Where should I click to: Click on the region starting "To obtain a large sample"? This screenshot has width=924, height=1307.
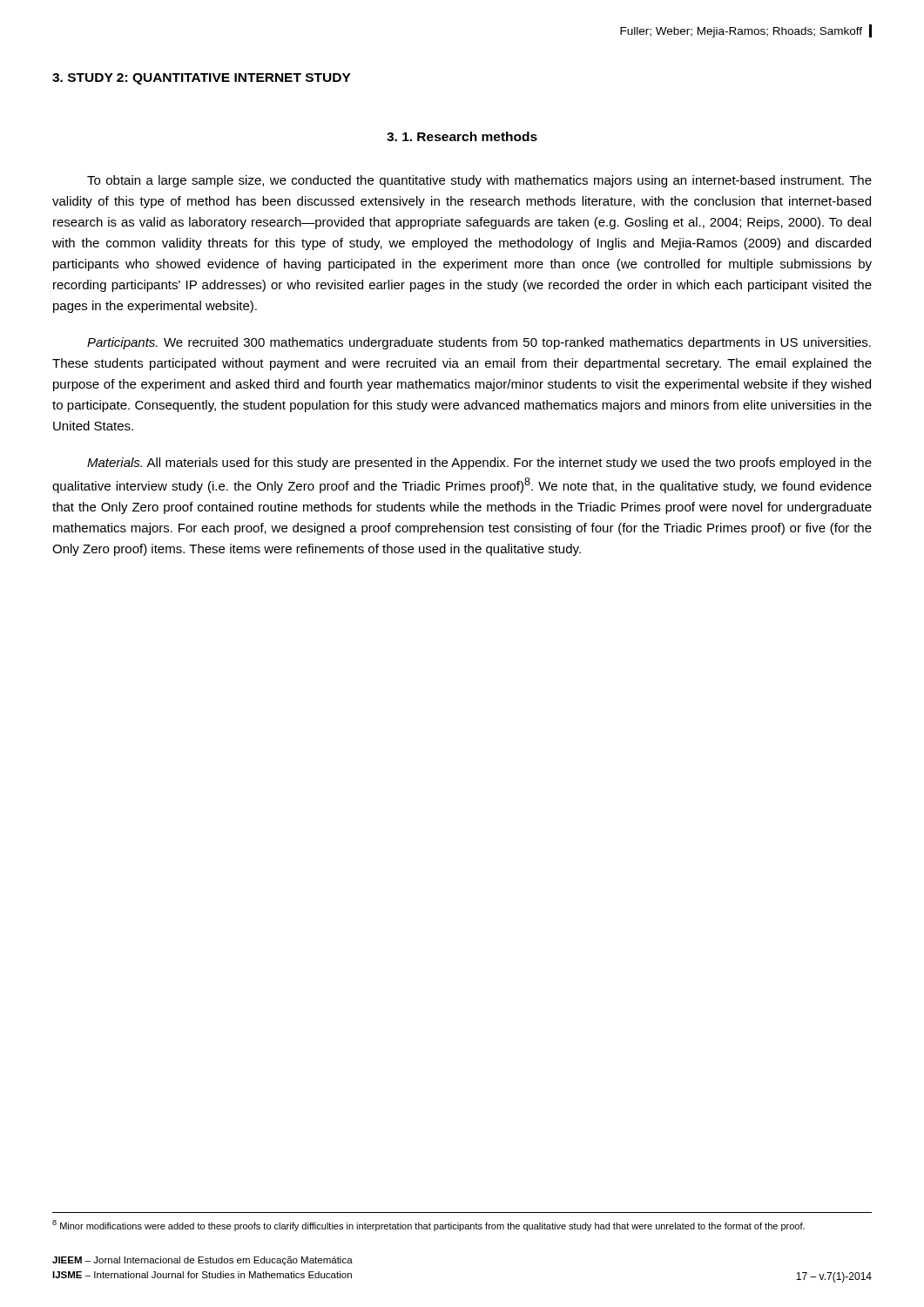pyautogui.click(x=462, y=243)
